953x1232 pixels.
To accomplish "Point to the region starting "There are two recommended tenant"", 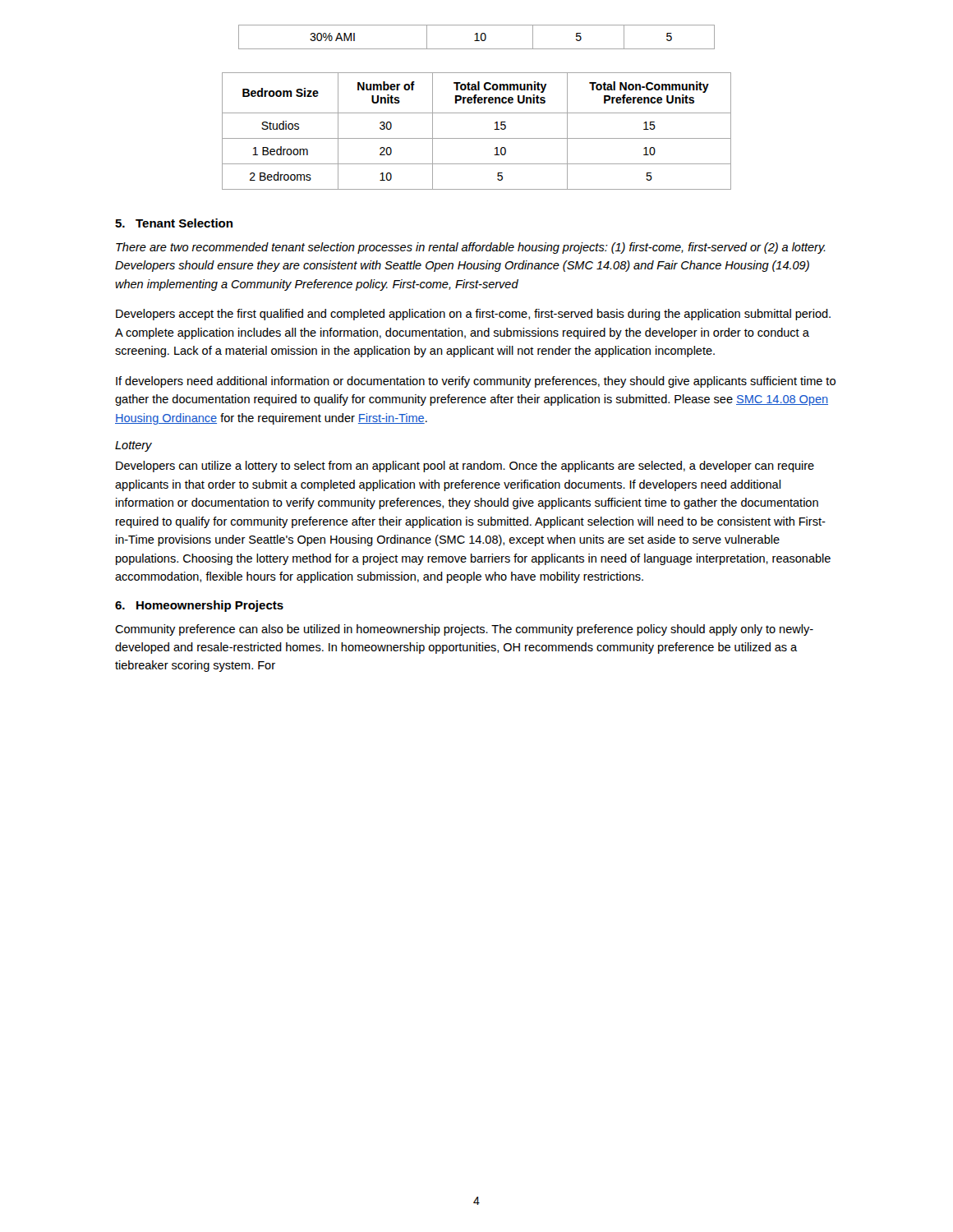I will 471,266.
